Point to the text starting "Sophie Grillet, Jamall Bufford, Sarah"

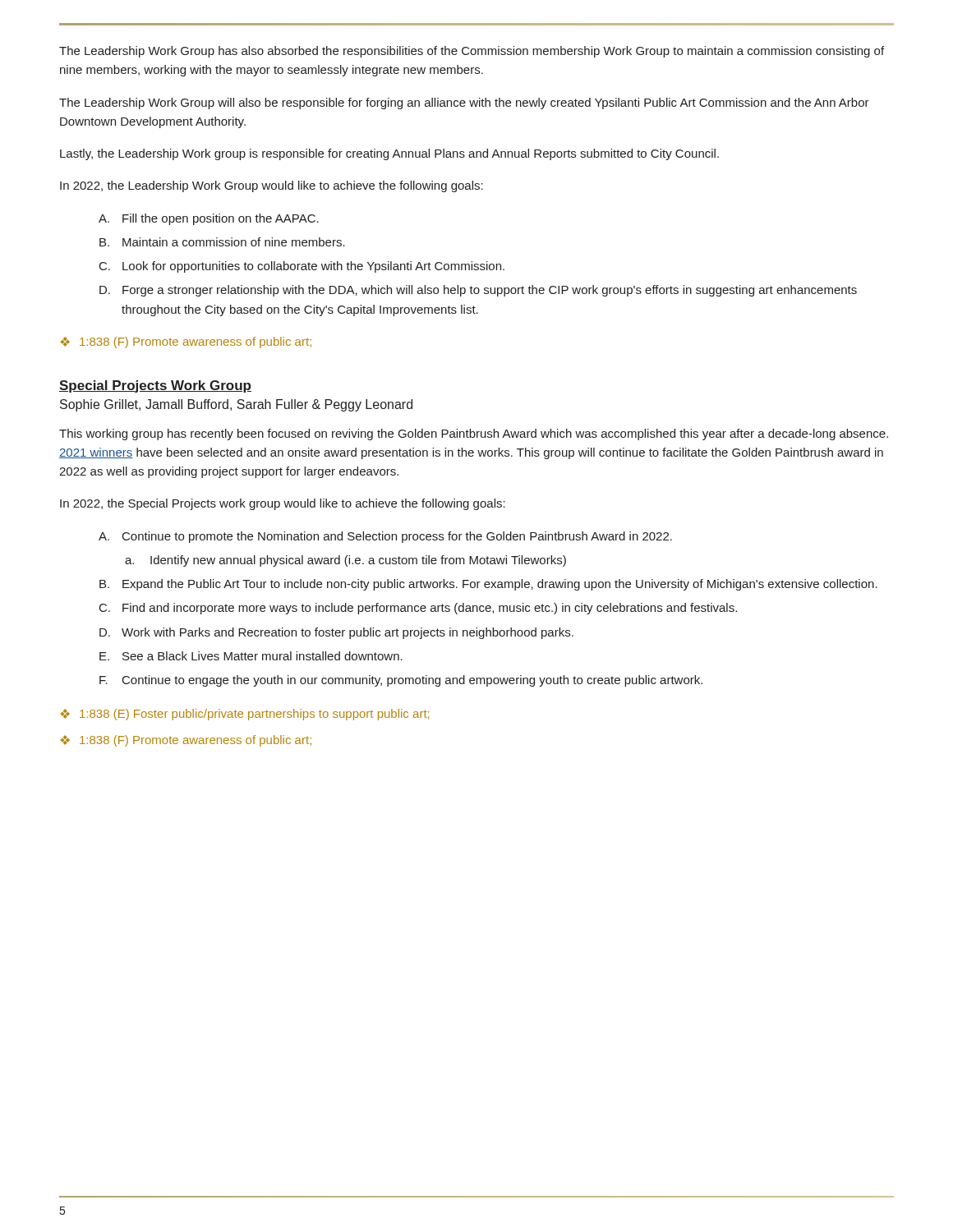(236, 404)
